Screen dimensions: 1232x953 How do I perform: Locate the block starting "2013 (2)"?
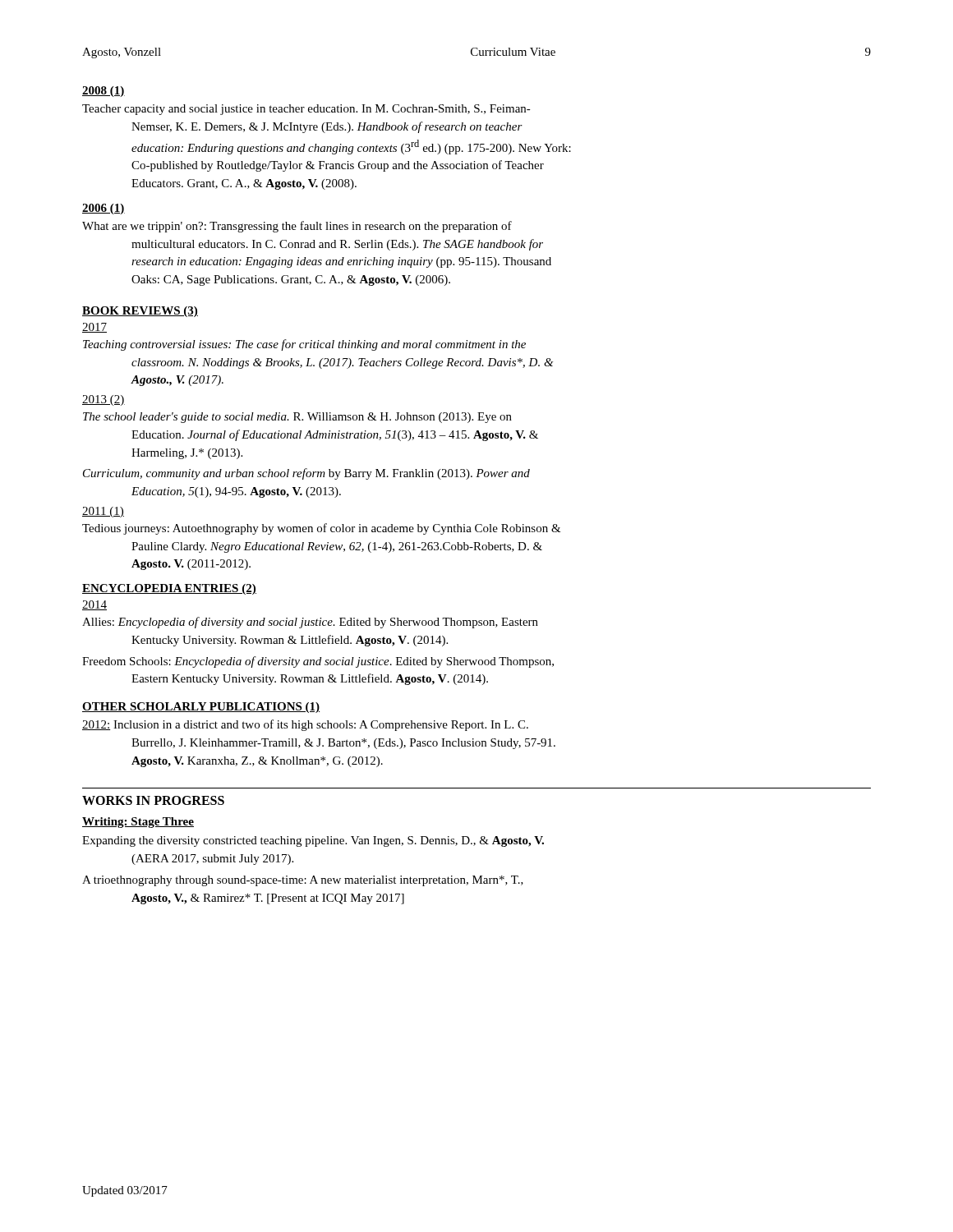pos(103,399)
